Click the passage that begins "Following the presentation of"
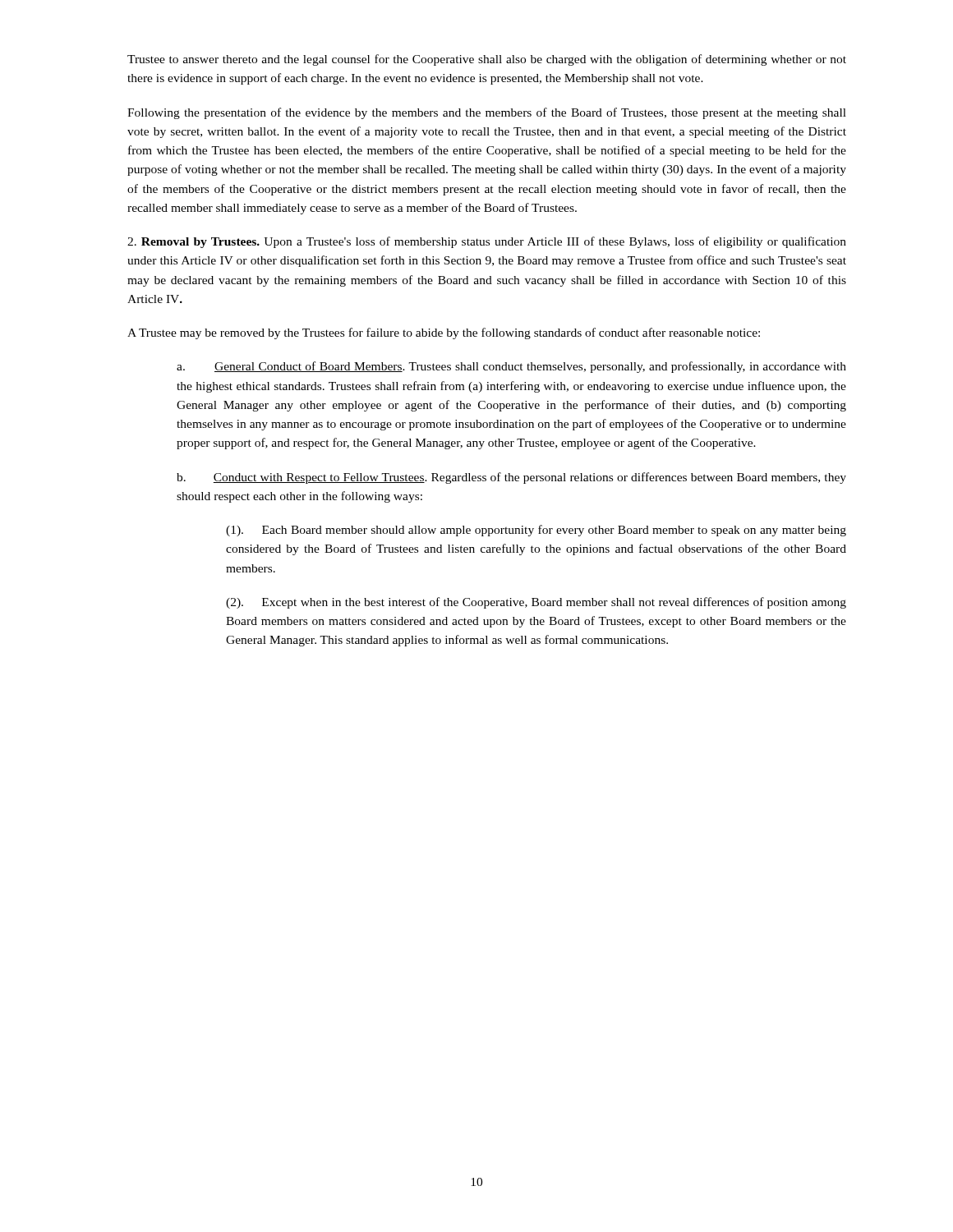 click(x=487, y=160)
